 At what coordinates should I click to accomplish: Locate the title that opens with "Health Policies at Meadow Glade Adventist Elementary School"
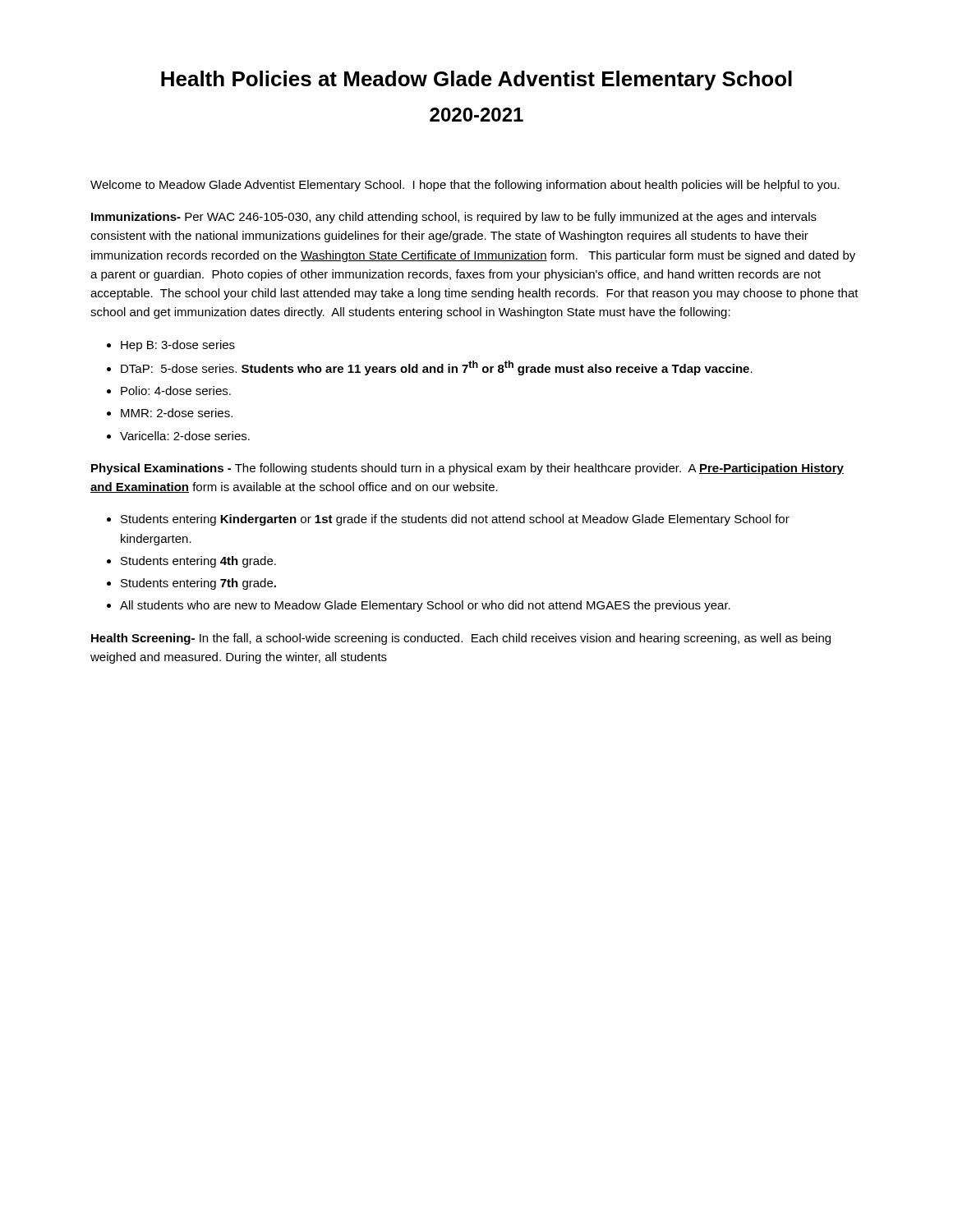click(x=476, y=96)
